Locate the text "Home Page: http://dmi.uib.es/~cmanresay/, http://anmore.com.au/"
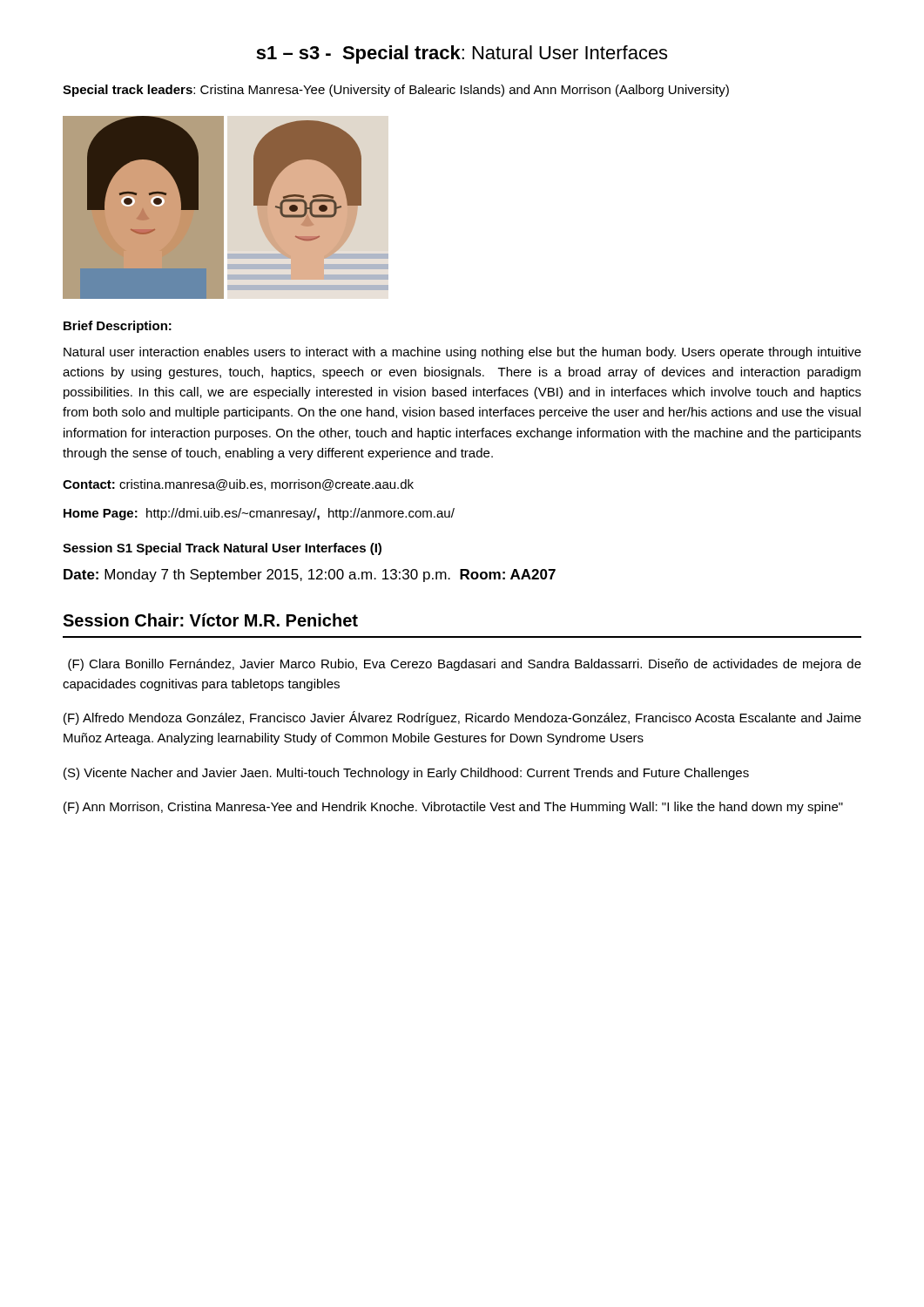This screenshot has height=1307, width=924. tap(259, 512)
